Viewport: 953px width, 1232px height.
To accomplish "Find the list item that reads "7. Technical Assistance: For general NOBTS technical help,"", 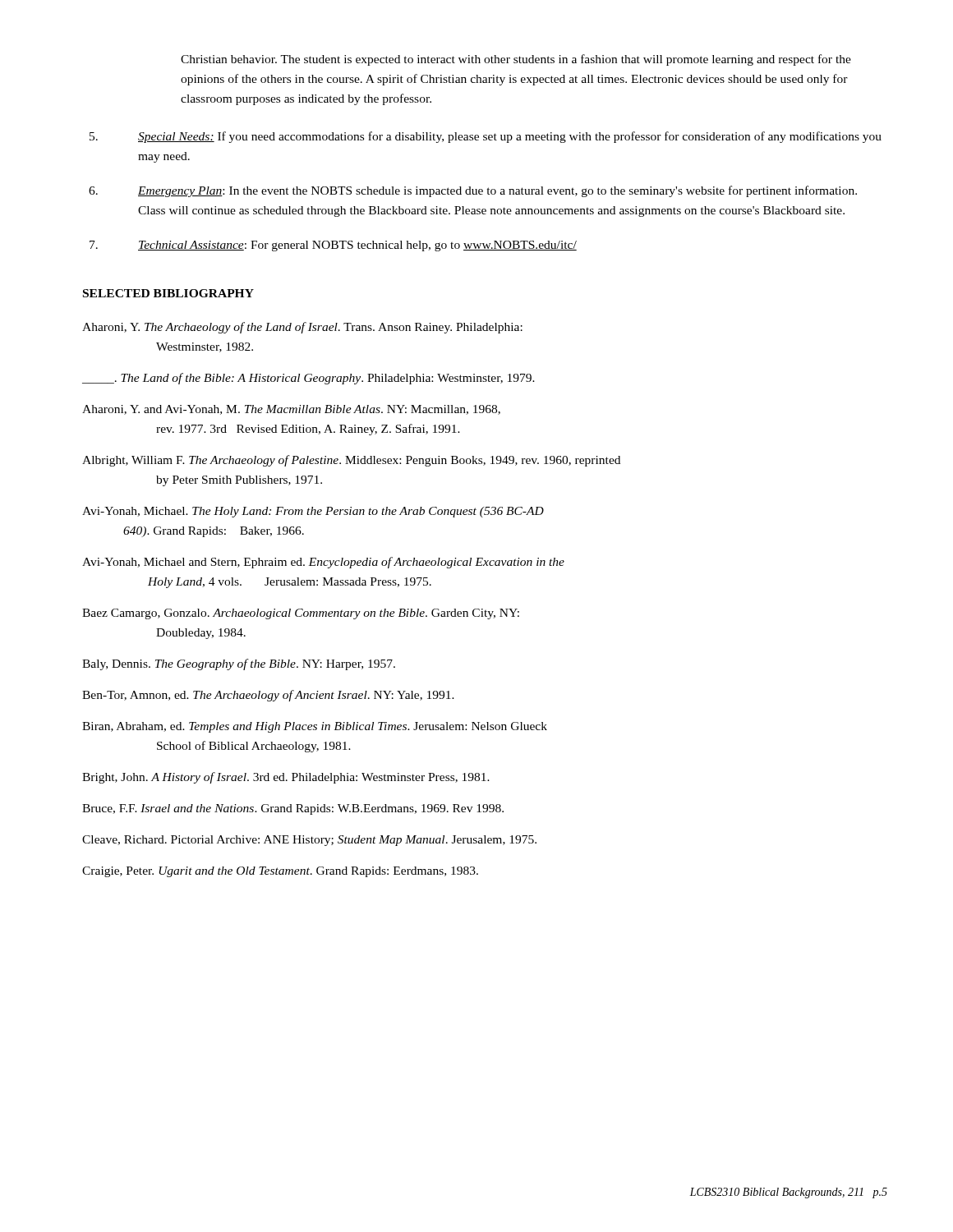I will 485,245.
